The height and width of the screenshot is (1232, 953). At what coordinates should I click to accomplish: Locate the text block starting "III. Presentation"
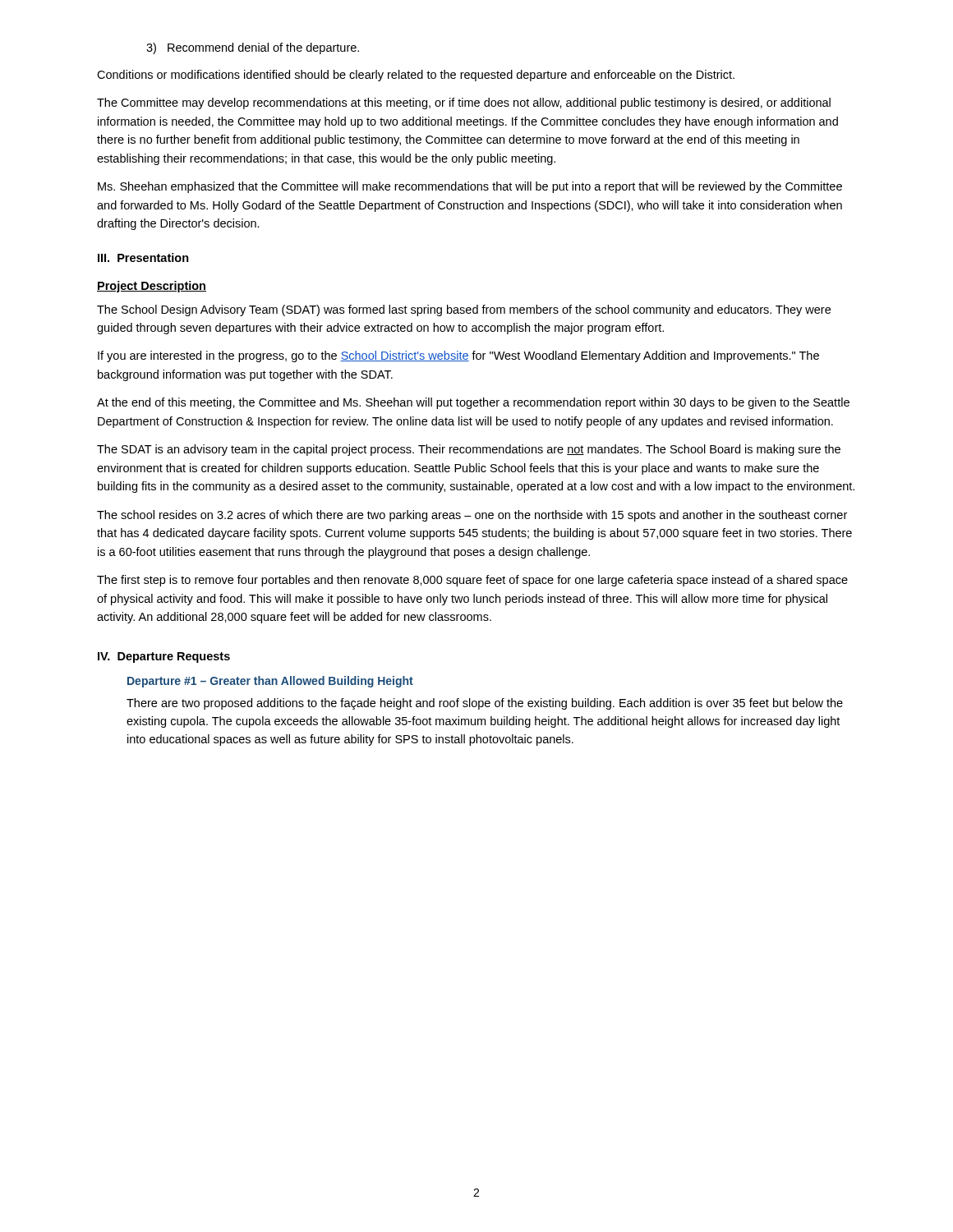143,257
